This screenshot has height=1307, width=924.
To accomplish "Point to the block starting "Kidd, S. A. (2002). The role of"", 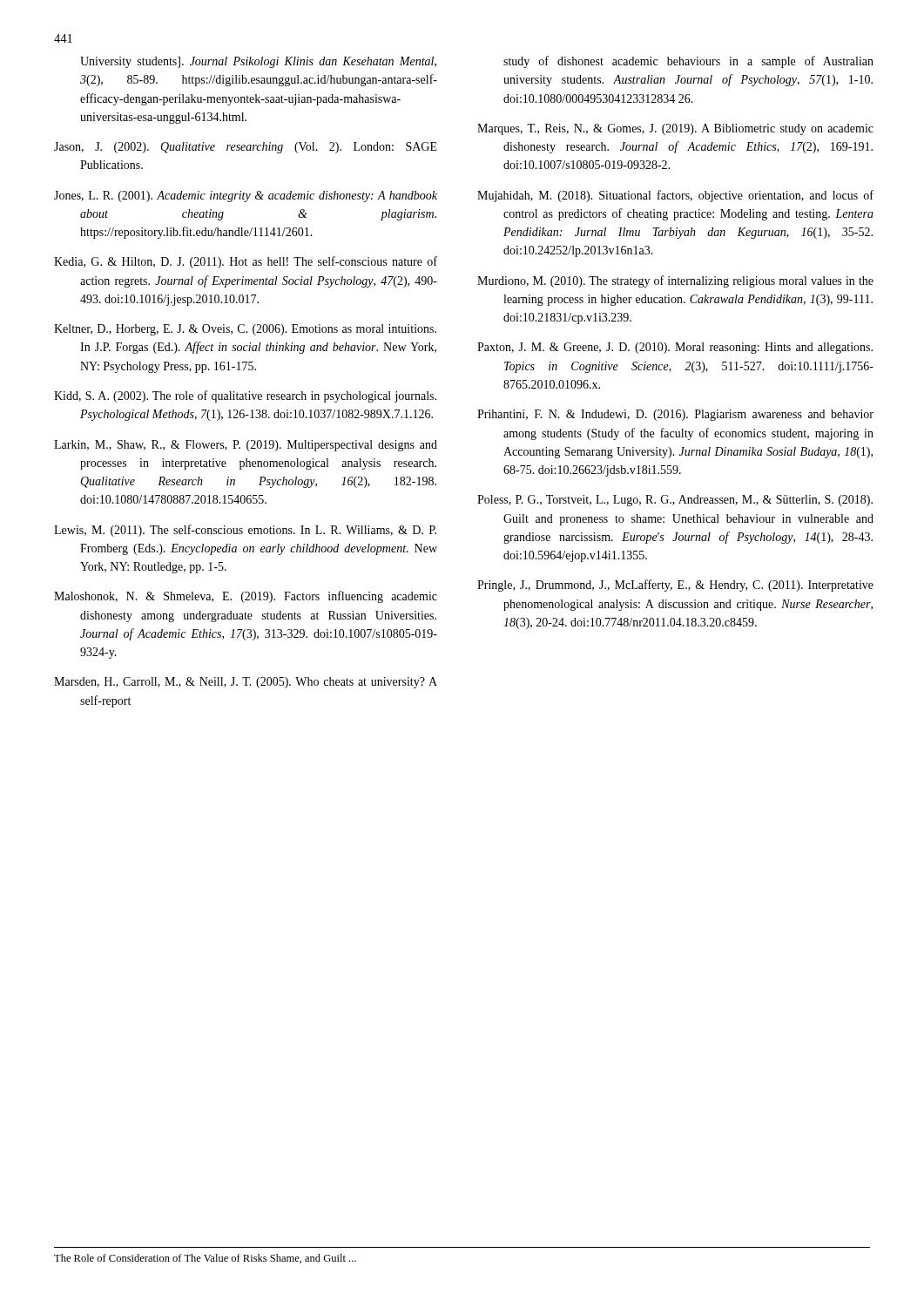I will pyautogui.click(x=246, y=405).
